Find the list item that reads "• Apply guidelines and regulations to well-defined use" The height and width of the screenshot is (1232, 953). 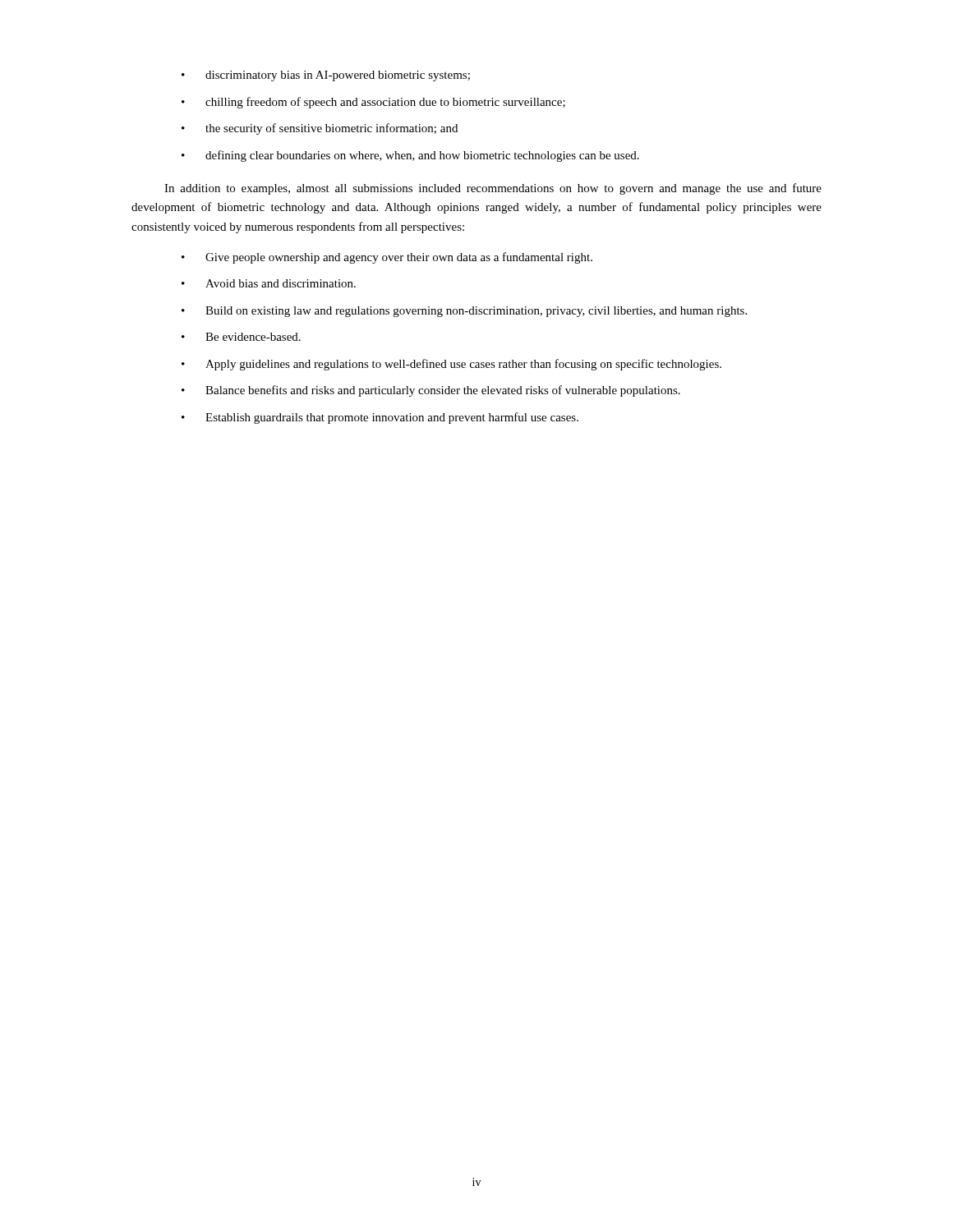pos(501,364)
